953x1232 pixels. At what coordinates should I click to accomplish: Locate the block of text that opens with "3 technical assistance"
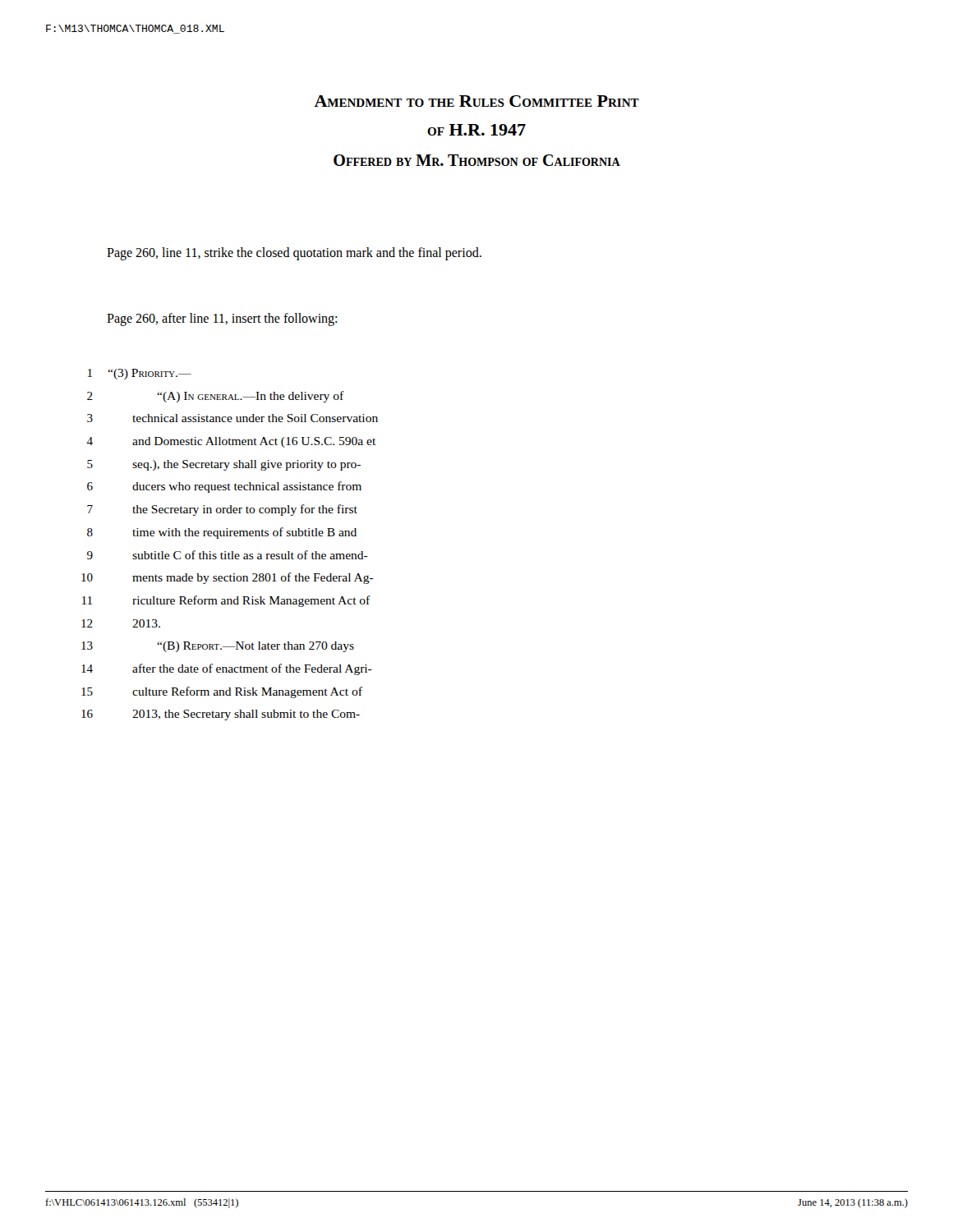pos(232,418)
